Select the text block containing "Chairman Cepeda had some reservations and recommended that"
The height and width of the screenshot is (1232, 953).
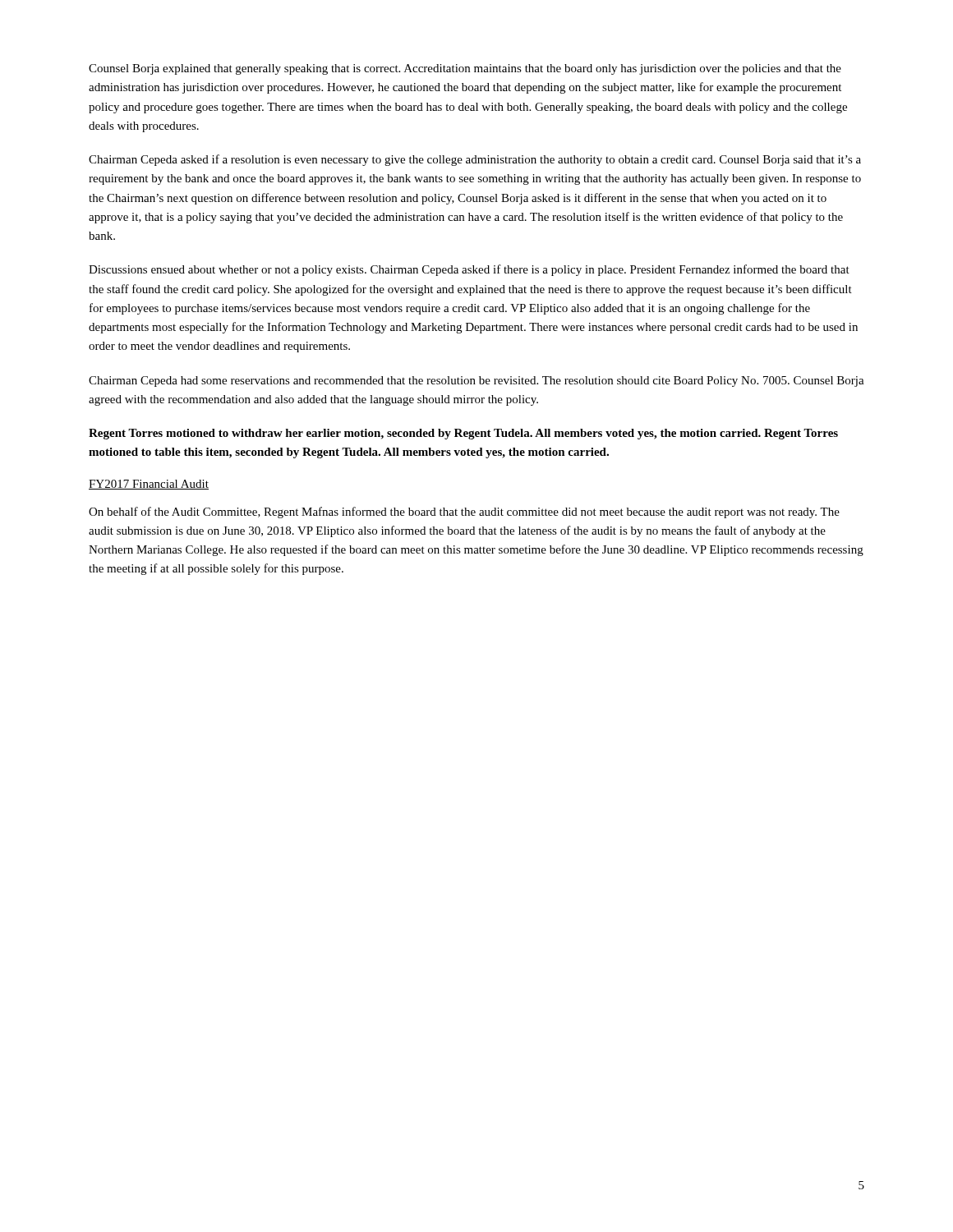(476, 389)
